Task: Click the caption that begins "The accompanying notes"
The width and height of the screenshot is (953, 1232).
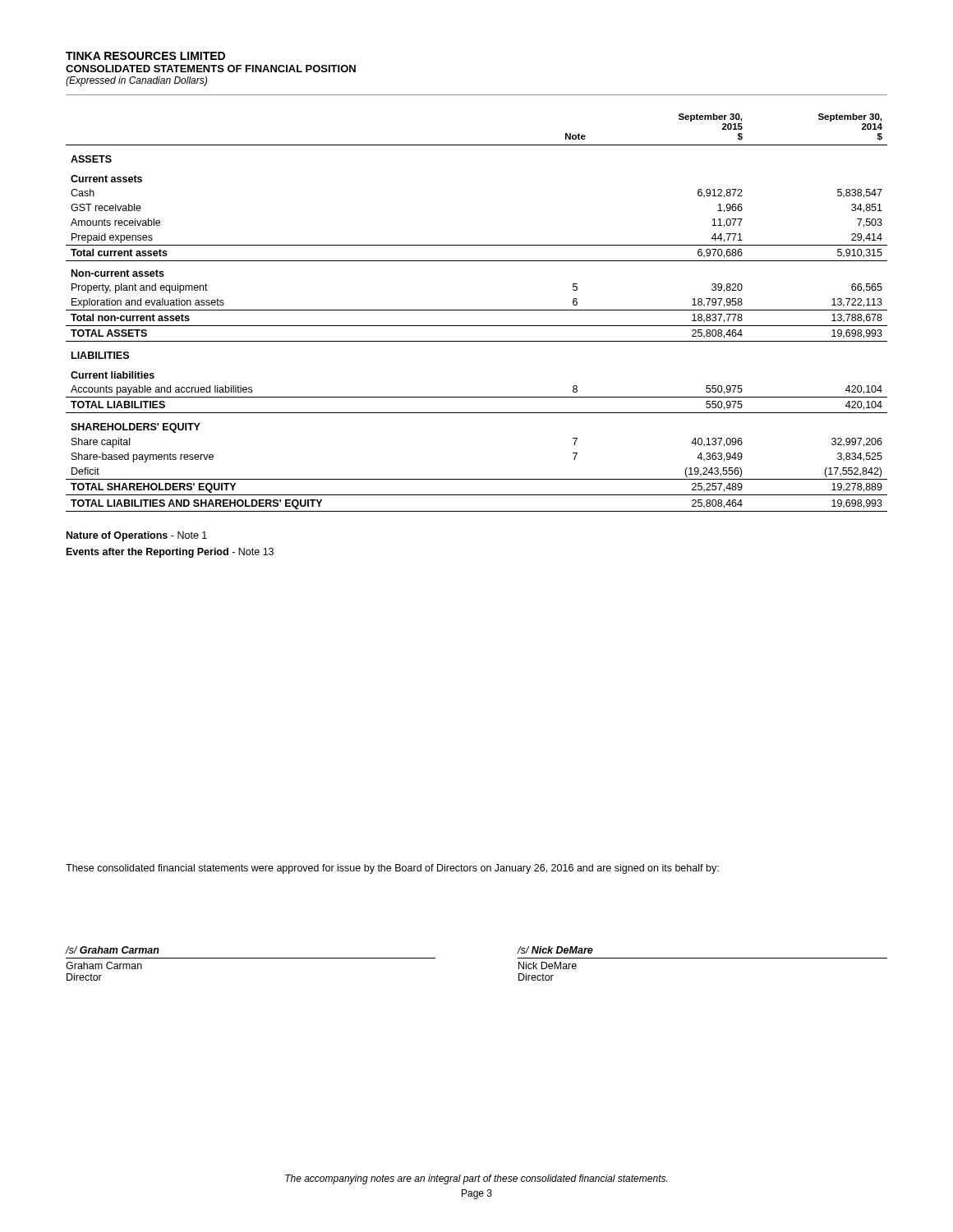Action: point(476,1179)
